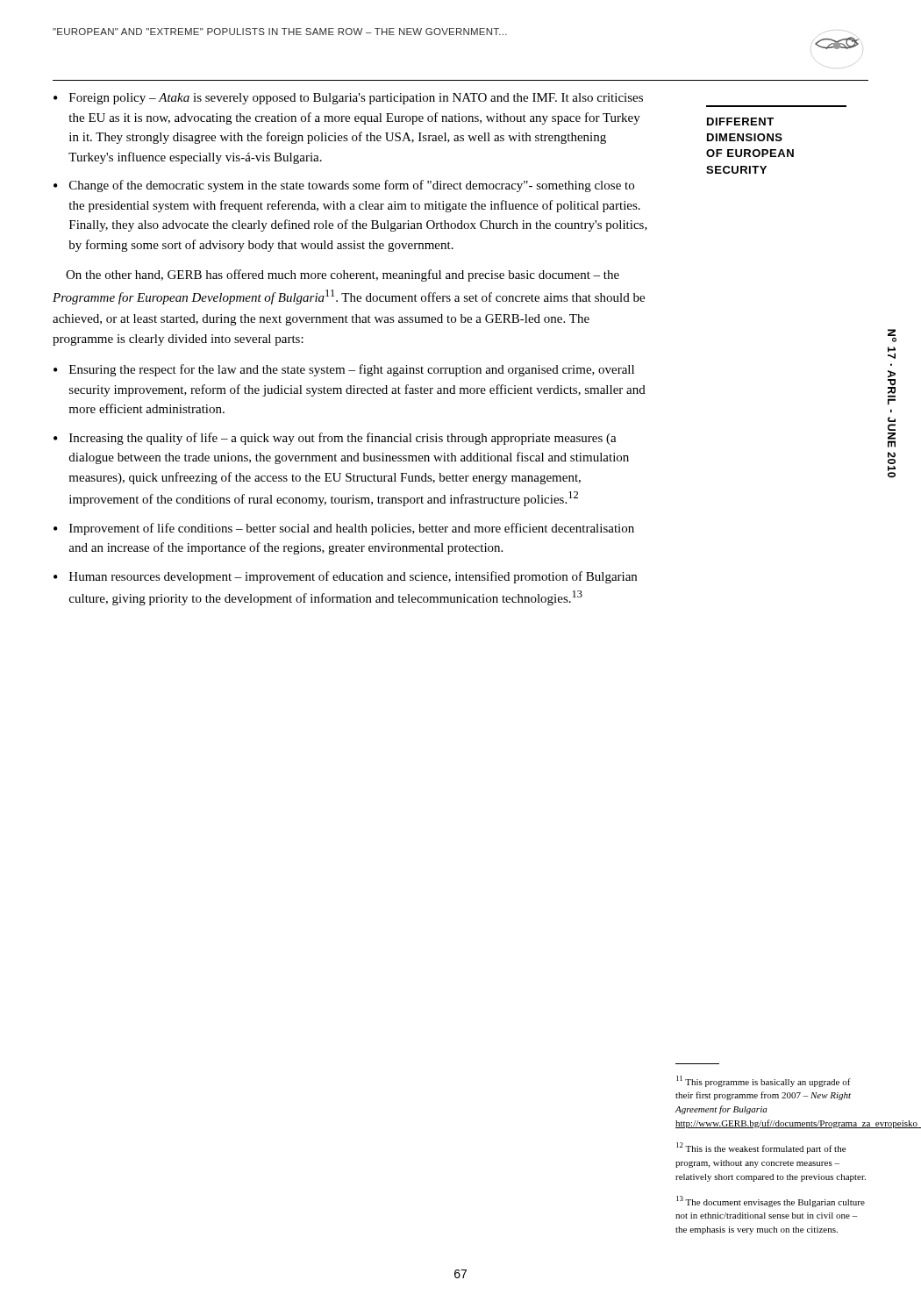
Task: Find the list item containing "Improvement of life"
Action: tap(359, 538)
